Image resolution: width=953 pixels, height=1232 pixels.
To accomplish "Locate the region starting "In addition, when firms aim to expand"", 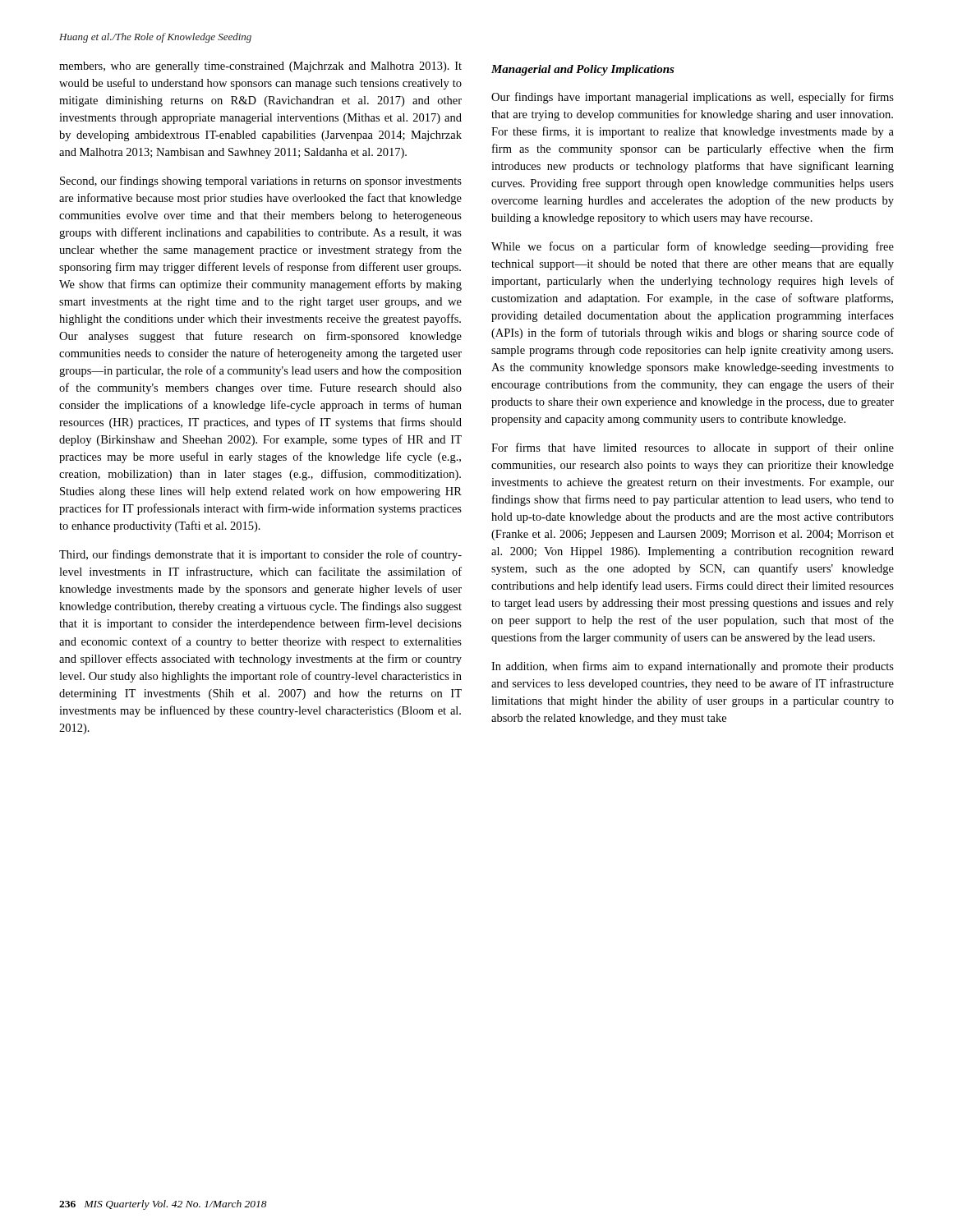I will [x=693, y=692].
